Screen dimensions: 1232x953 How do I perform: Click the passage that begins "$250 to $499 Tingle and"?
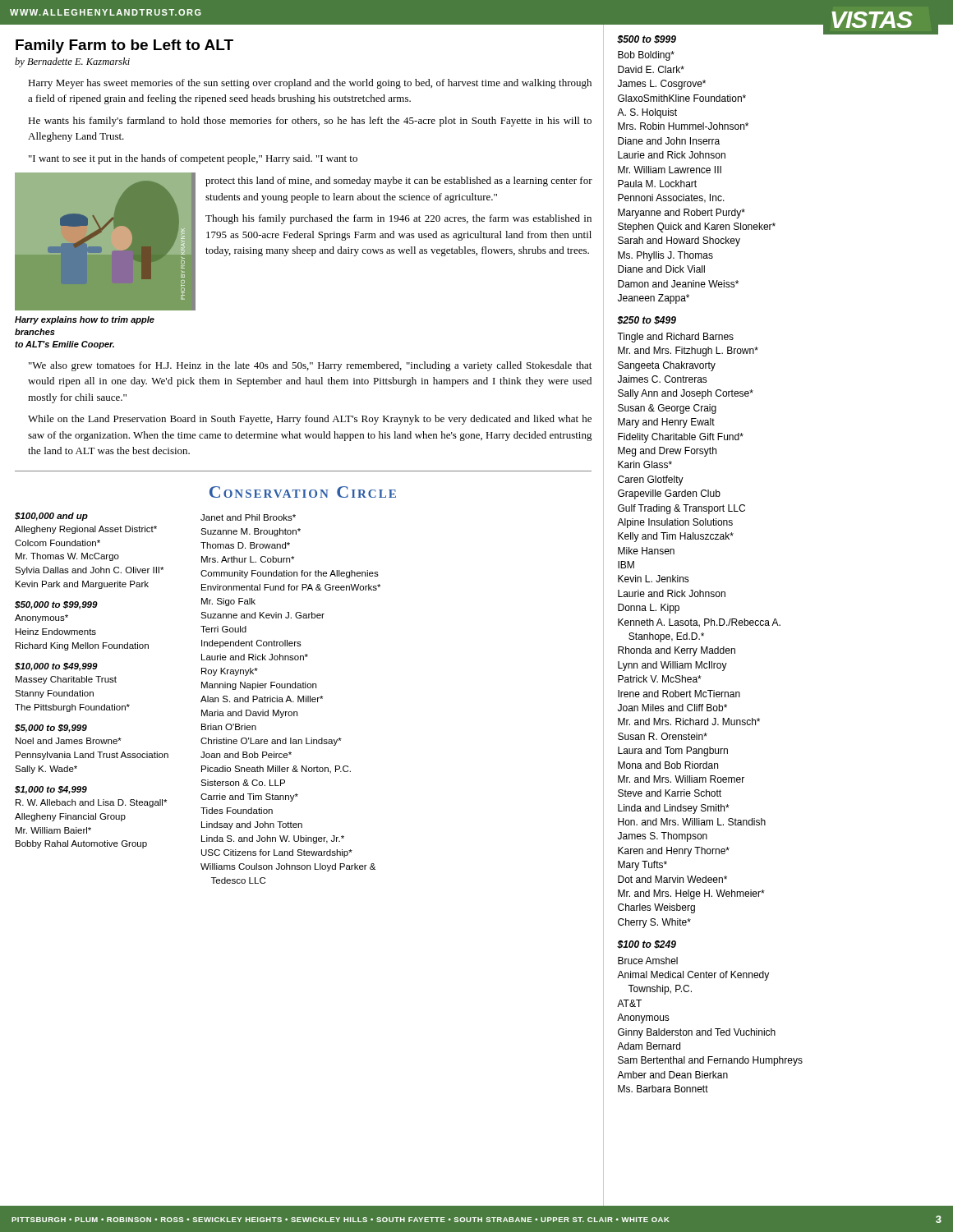pos(779,622)
